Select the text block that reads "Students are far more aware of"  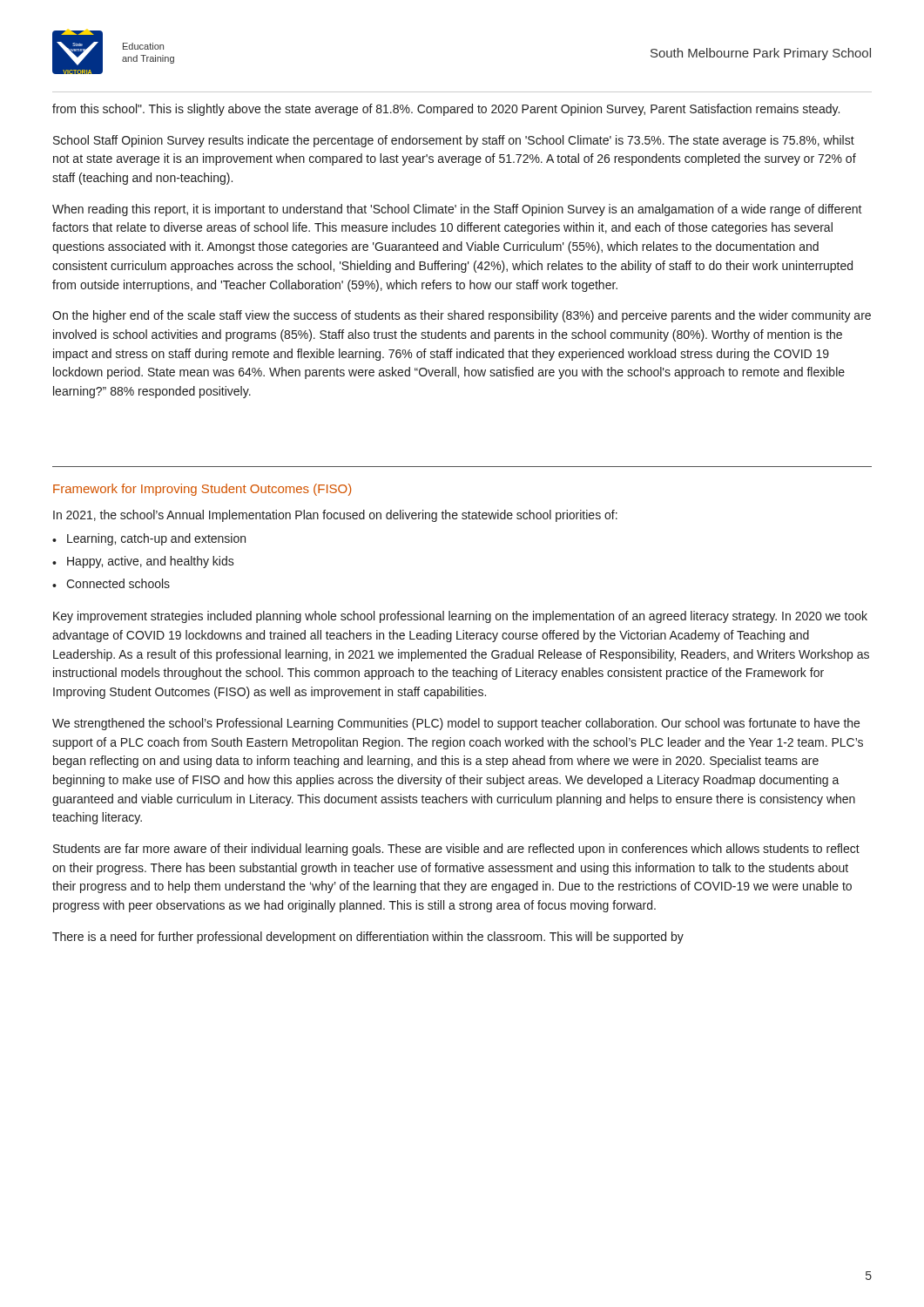pos(456,877)
